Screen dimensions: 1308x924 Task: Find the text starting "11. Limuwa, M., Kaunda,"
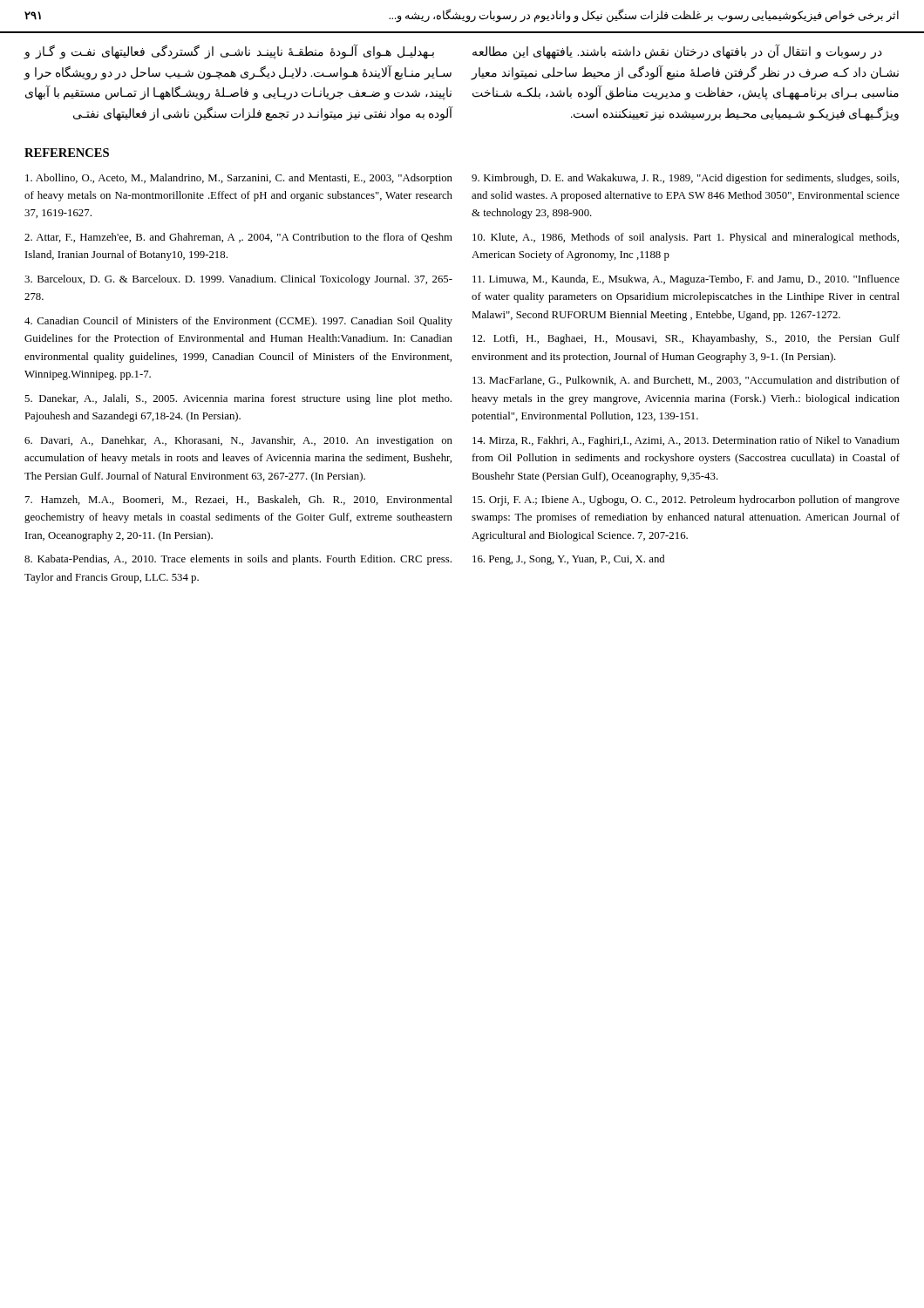(x=686, y=297)
